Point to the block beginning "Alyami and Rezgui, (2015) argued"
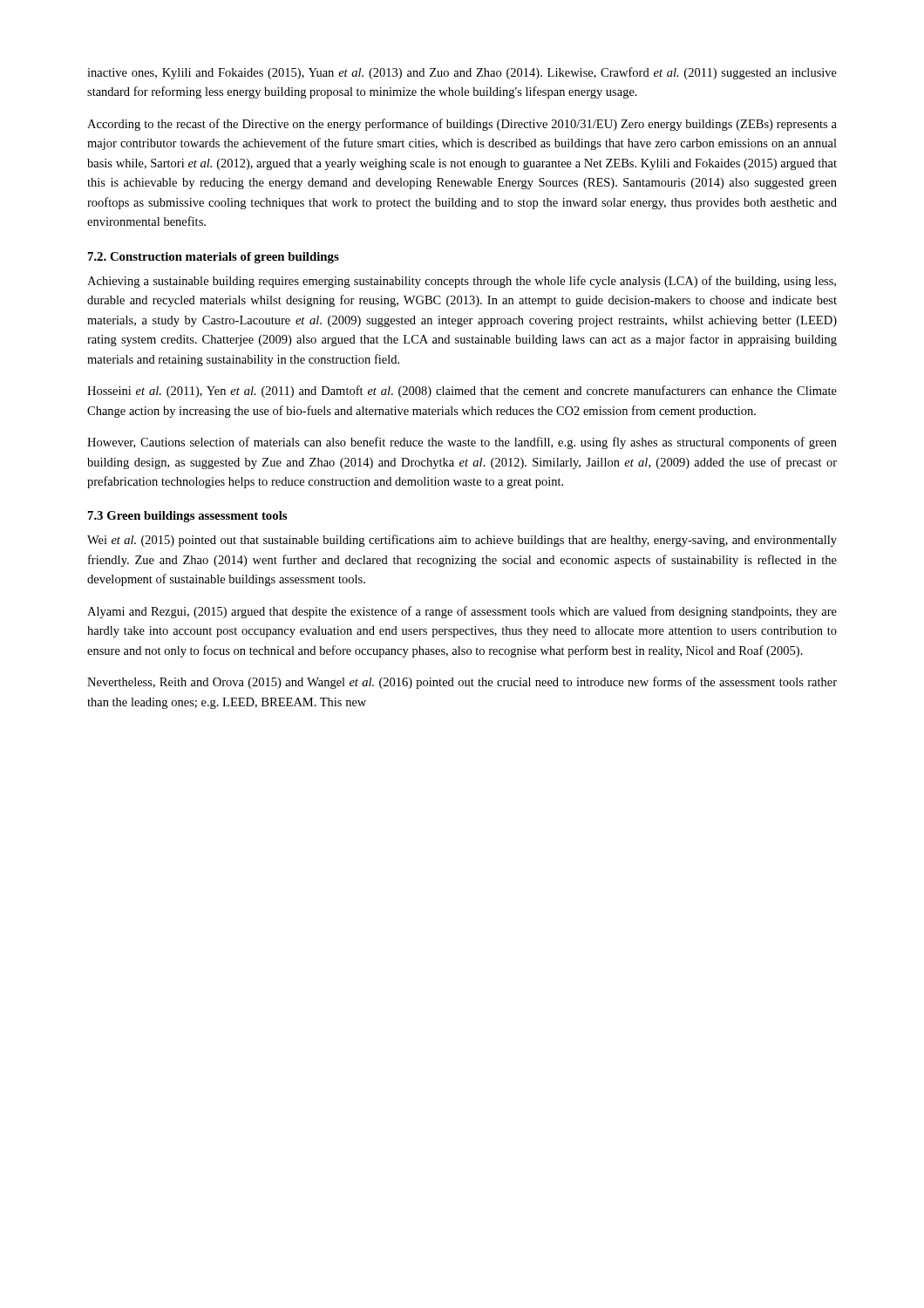This screenshot has height=1308, width=924. tap(462, 631)
